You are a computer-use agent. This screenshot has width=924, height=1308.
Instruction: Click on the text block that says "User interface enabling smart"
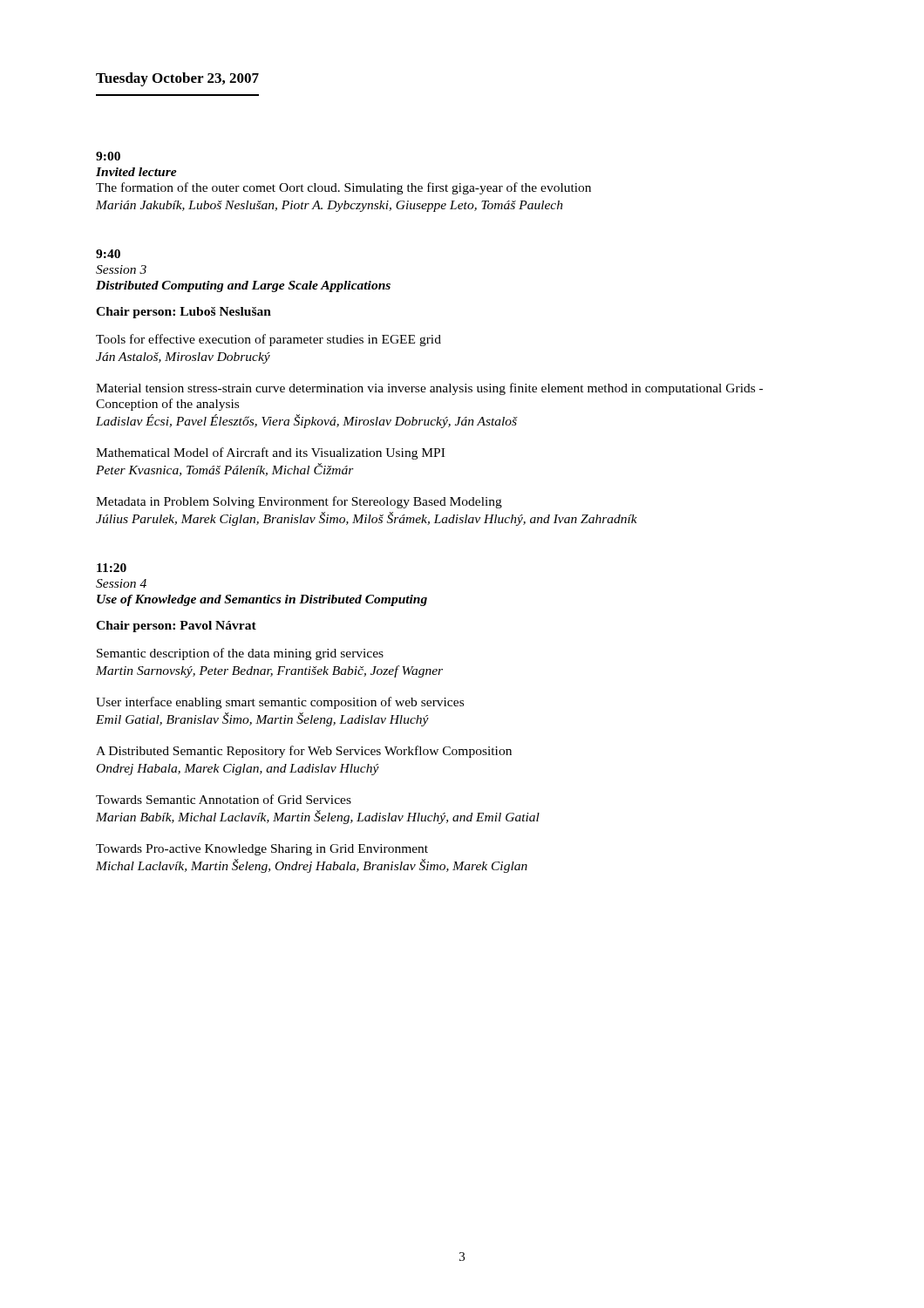pos(462,711)
